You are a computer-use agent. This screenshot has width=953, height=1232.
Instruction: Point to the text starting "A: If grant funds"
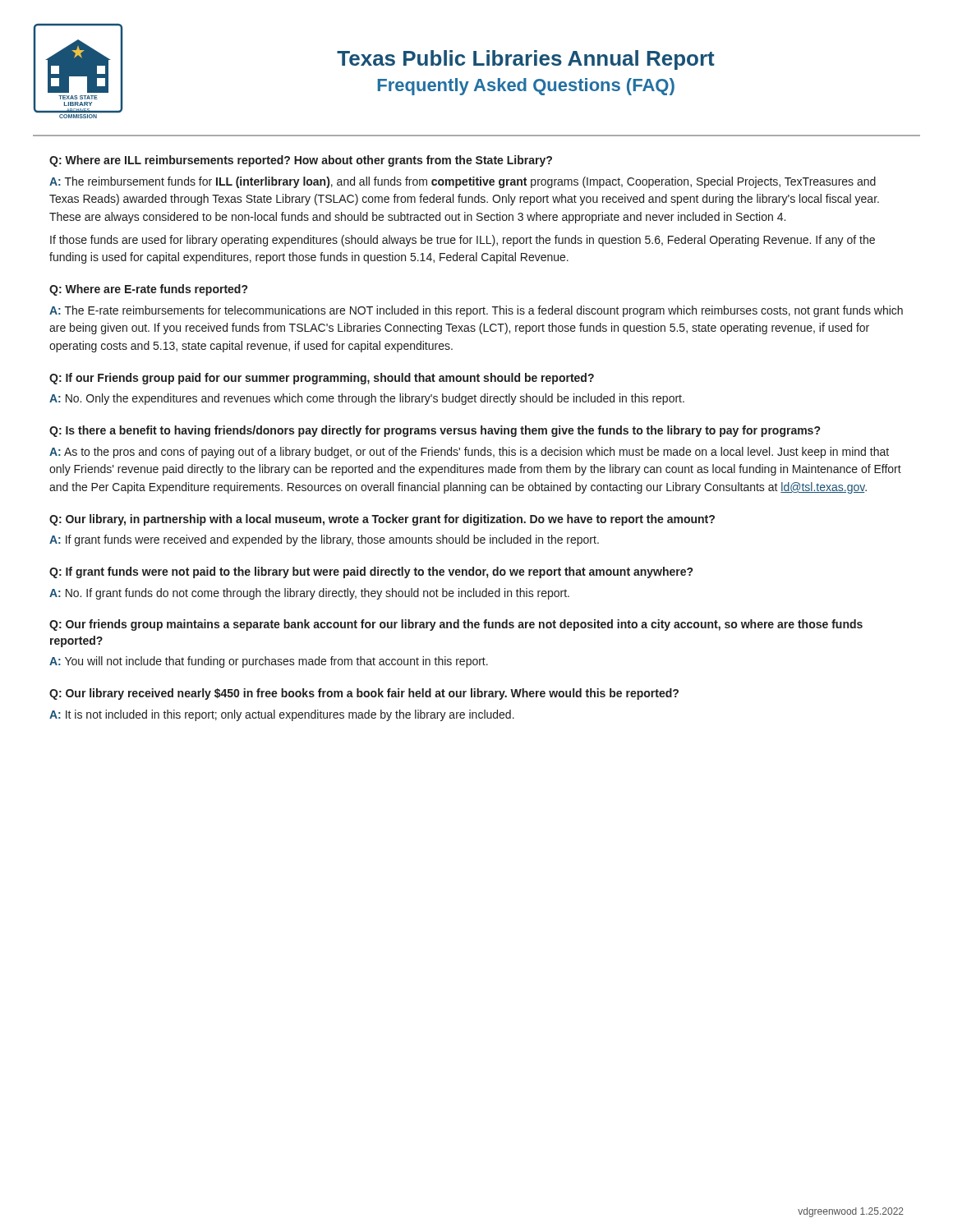tap(324, 540)
